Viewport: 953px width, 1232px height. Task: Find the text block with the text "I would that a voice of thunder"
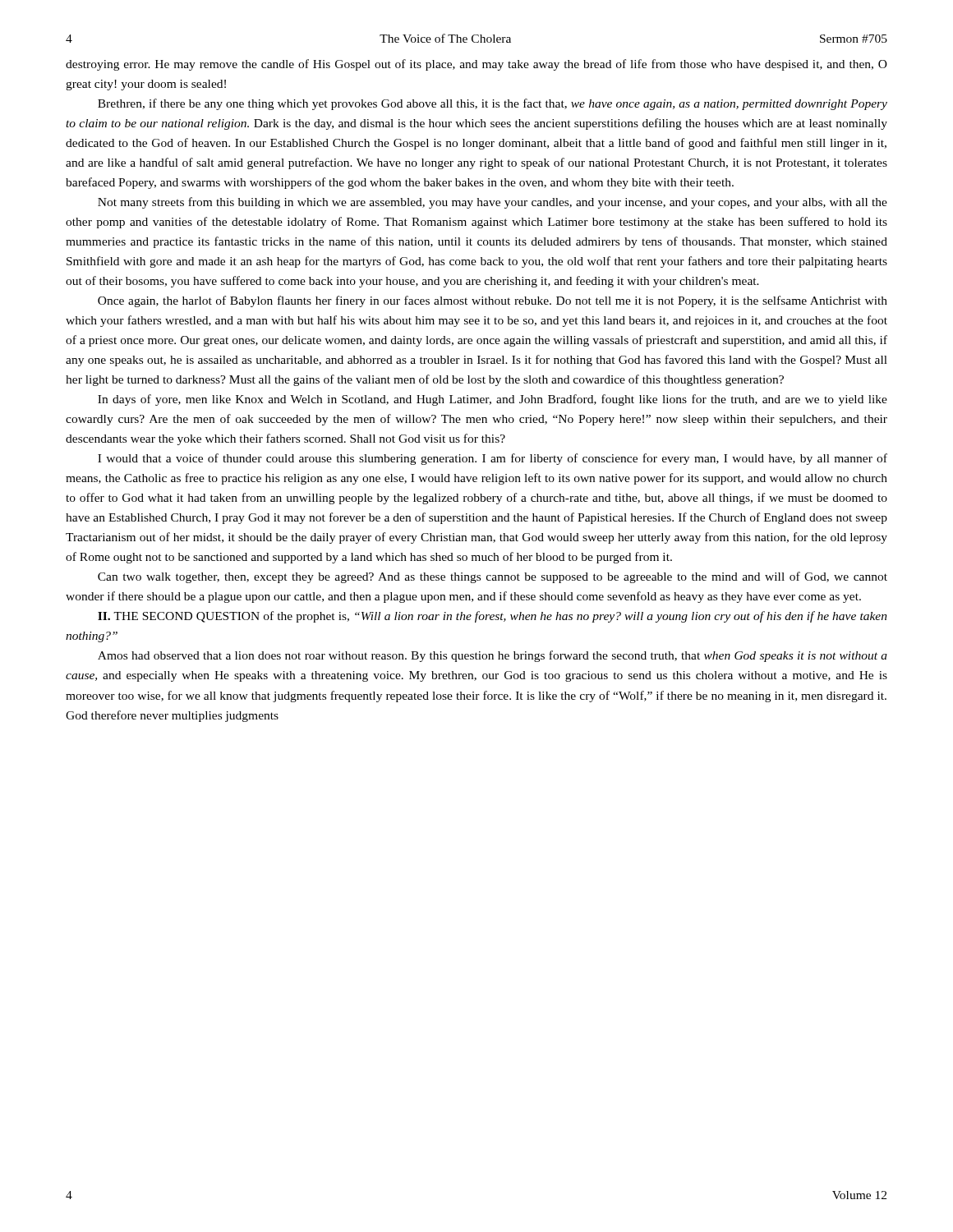pyautogui.click(x=476, y=507)
